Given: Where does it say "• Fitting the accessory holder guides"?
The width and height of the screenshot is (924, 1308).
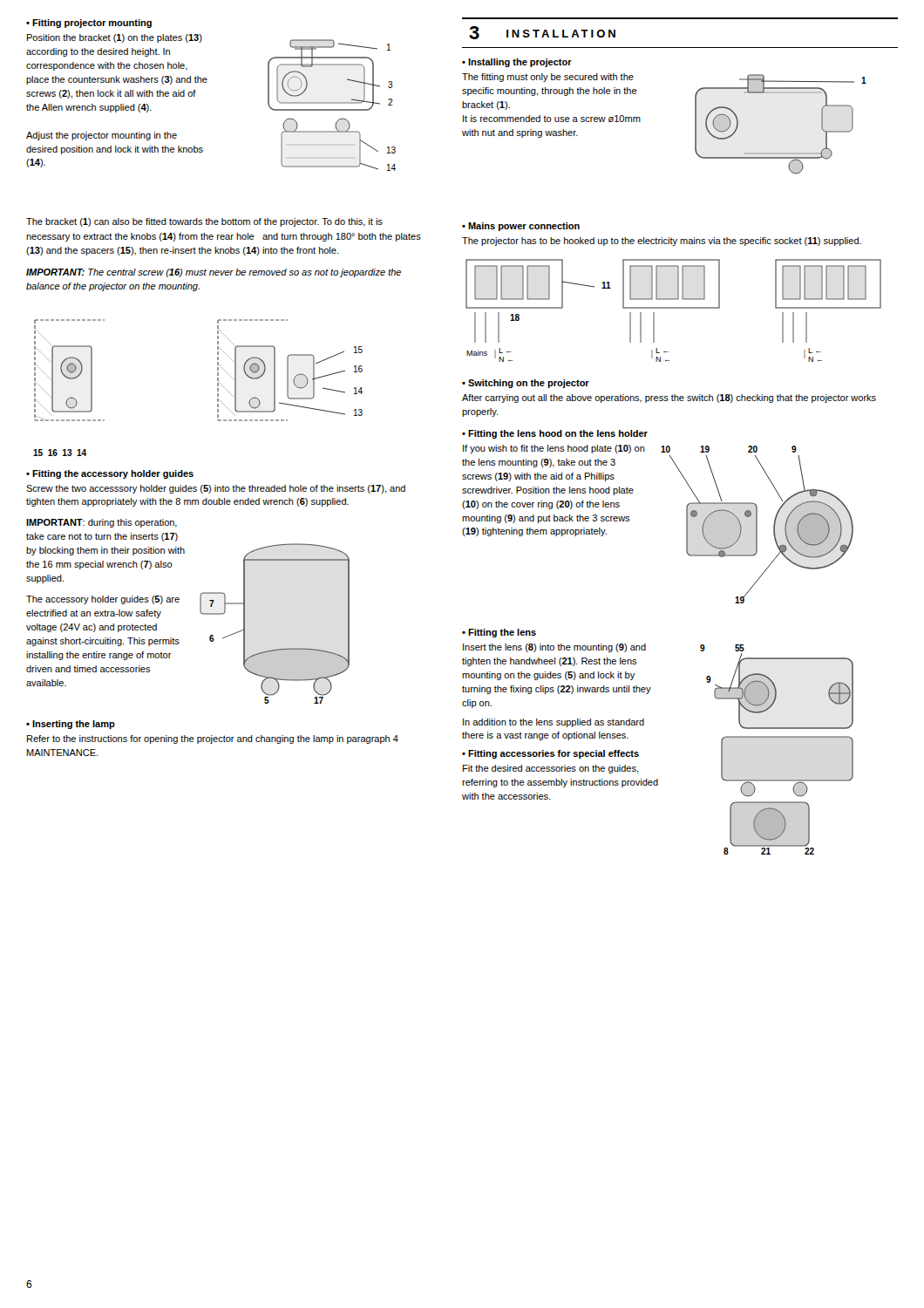Looking at the screenshot, I should point(110,473).
